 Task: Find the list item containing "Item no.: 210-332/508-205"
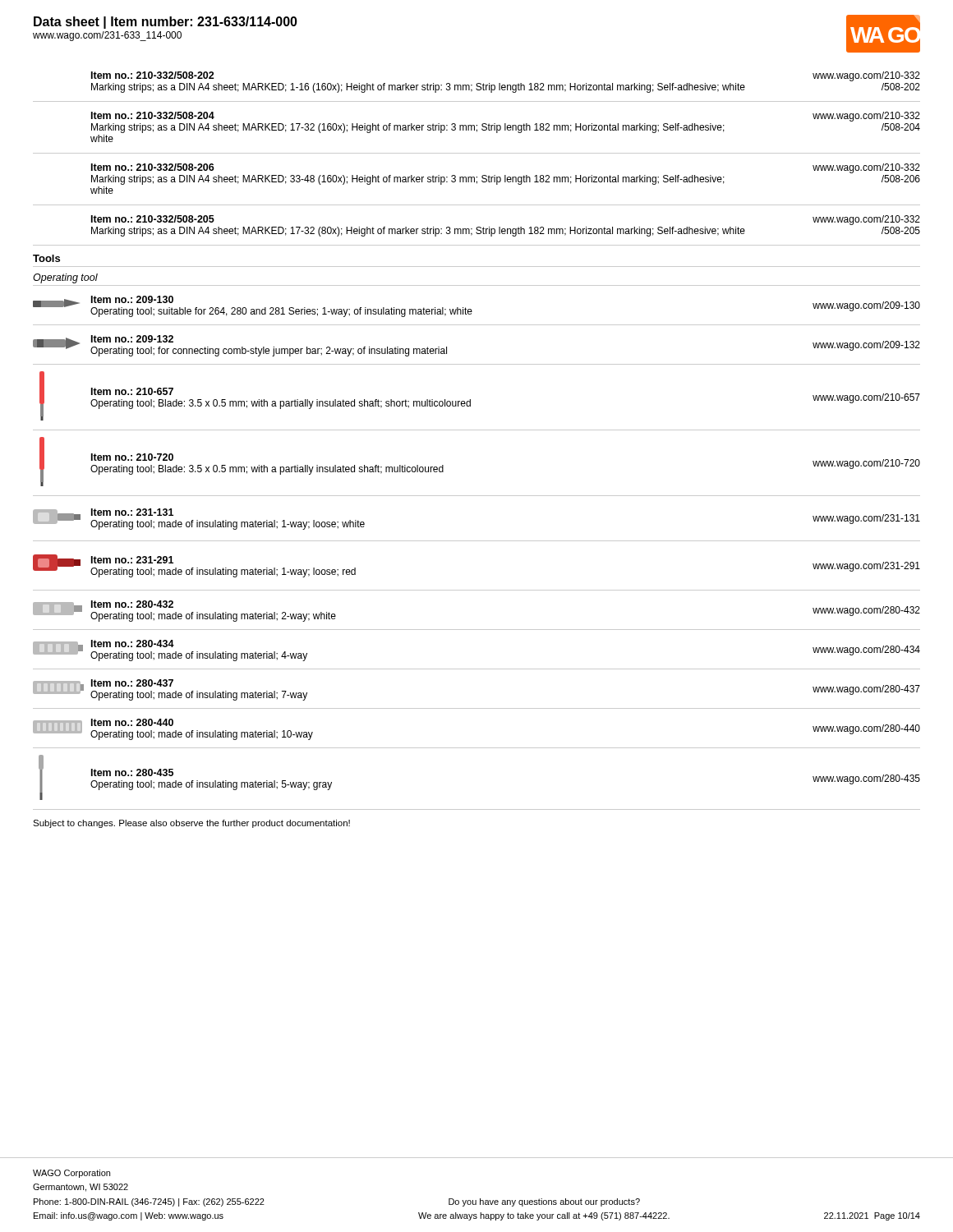pos(505,225)
